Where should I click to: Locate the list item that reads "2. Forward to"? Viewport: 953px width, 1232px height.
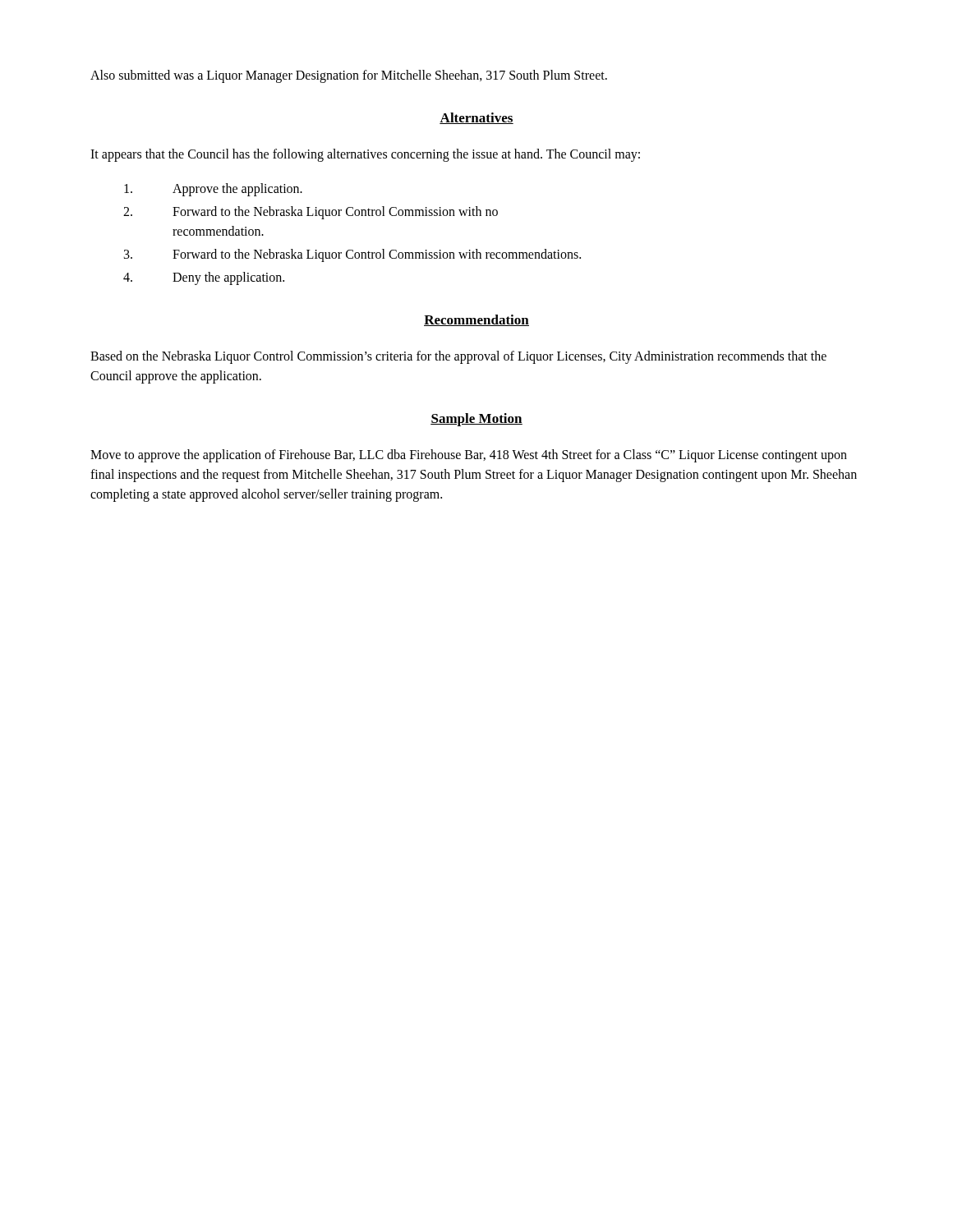tap(493, 222)
